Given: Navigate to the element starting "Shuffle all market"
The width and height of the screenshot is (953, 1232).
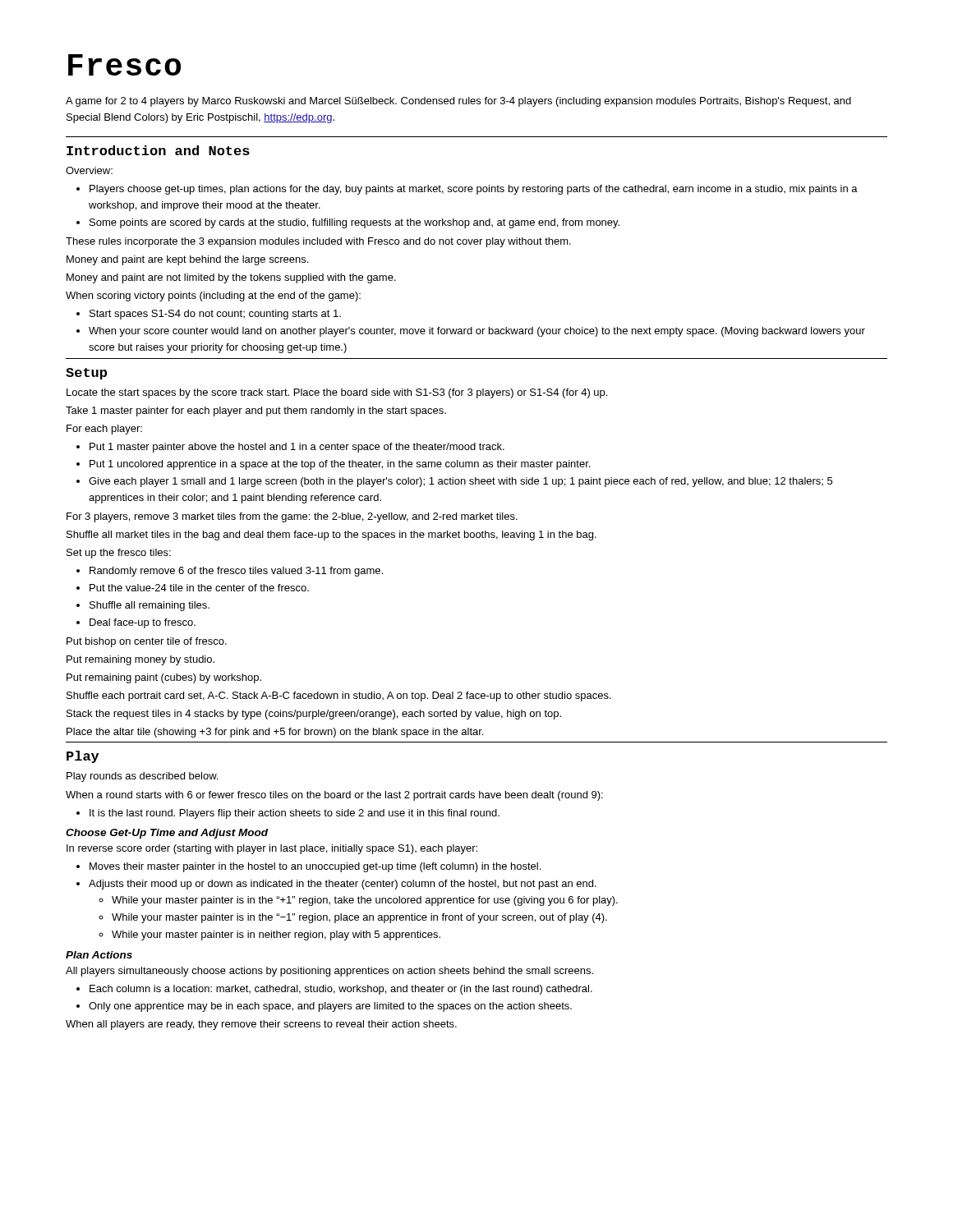Looking at the screenshot, I should pyautogui.click(x=331, y=534).
